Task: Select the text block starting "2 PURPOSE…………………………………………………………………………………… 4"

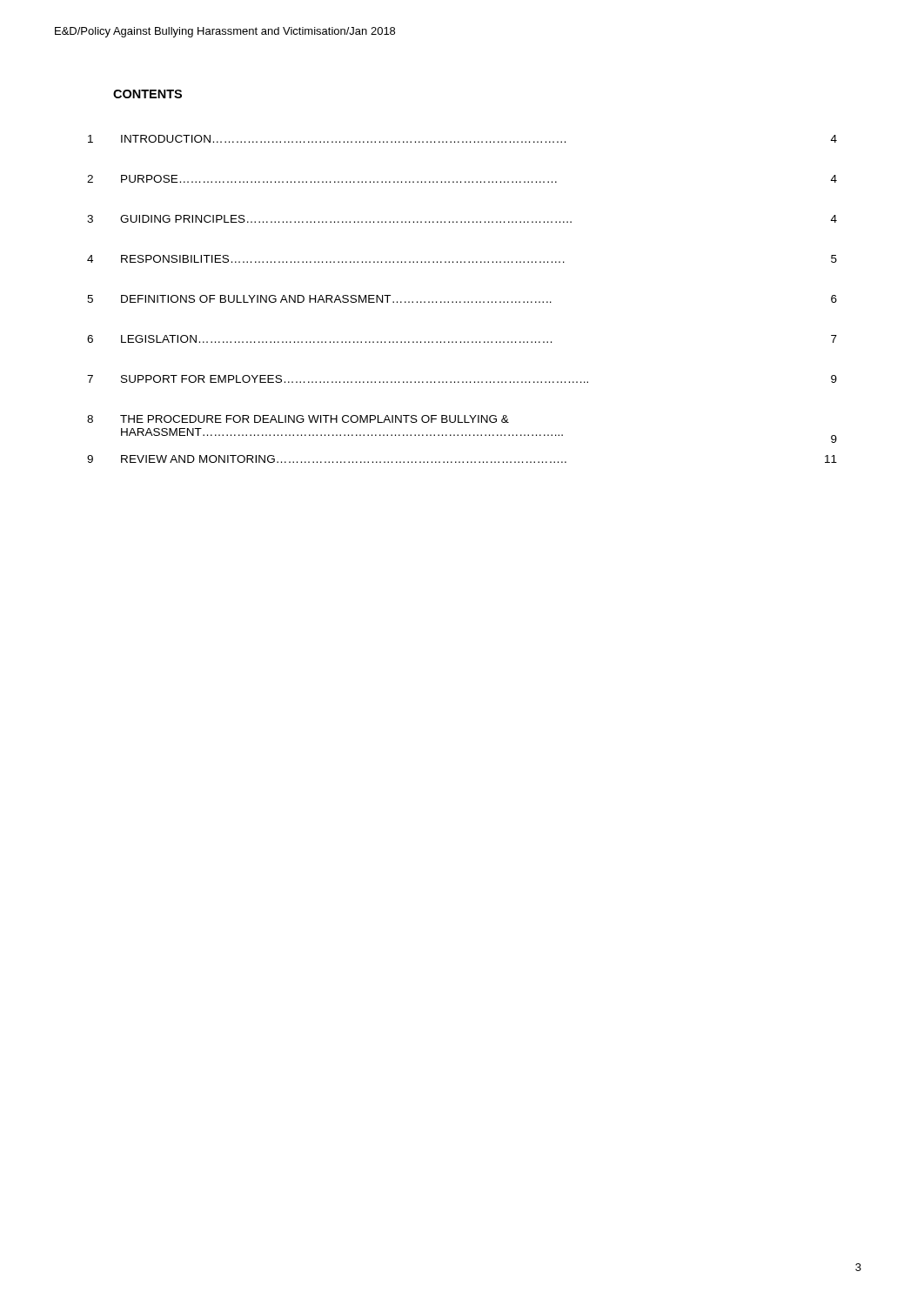Action: (x=462, y=179)
